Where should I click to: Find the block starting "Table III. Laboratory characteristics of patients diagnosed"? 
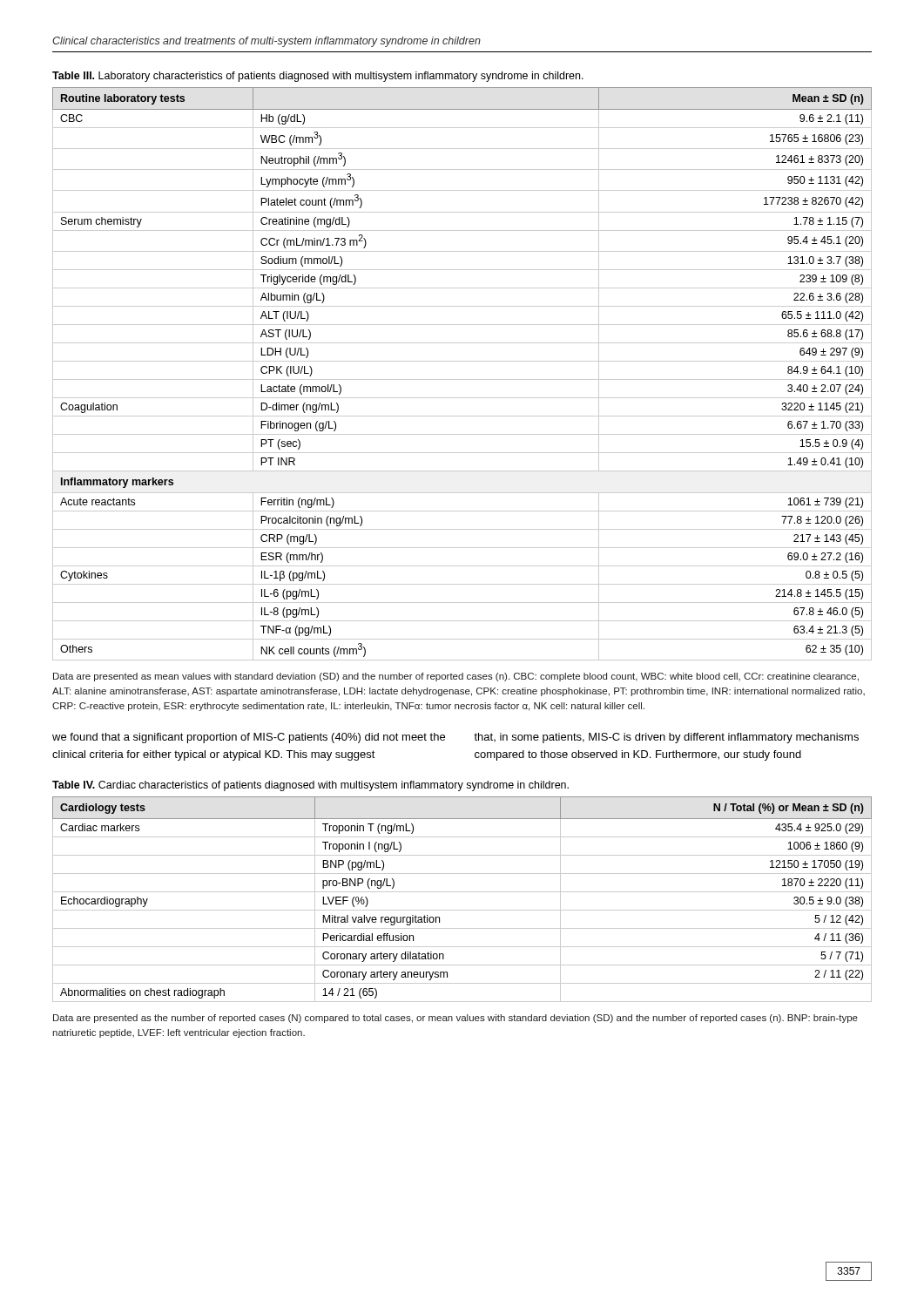point(318,76)
